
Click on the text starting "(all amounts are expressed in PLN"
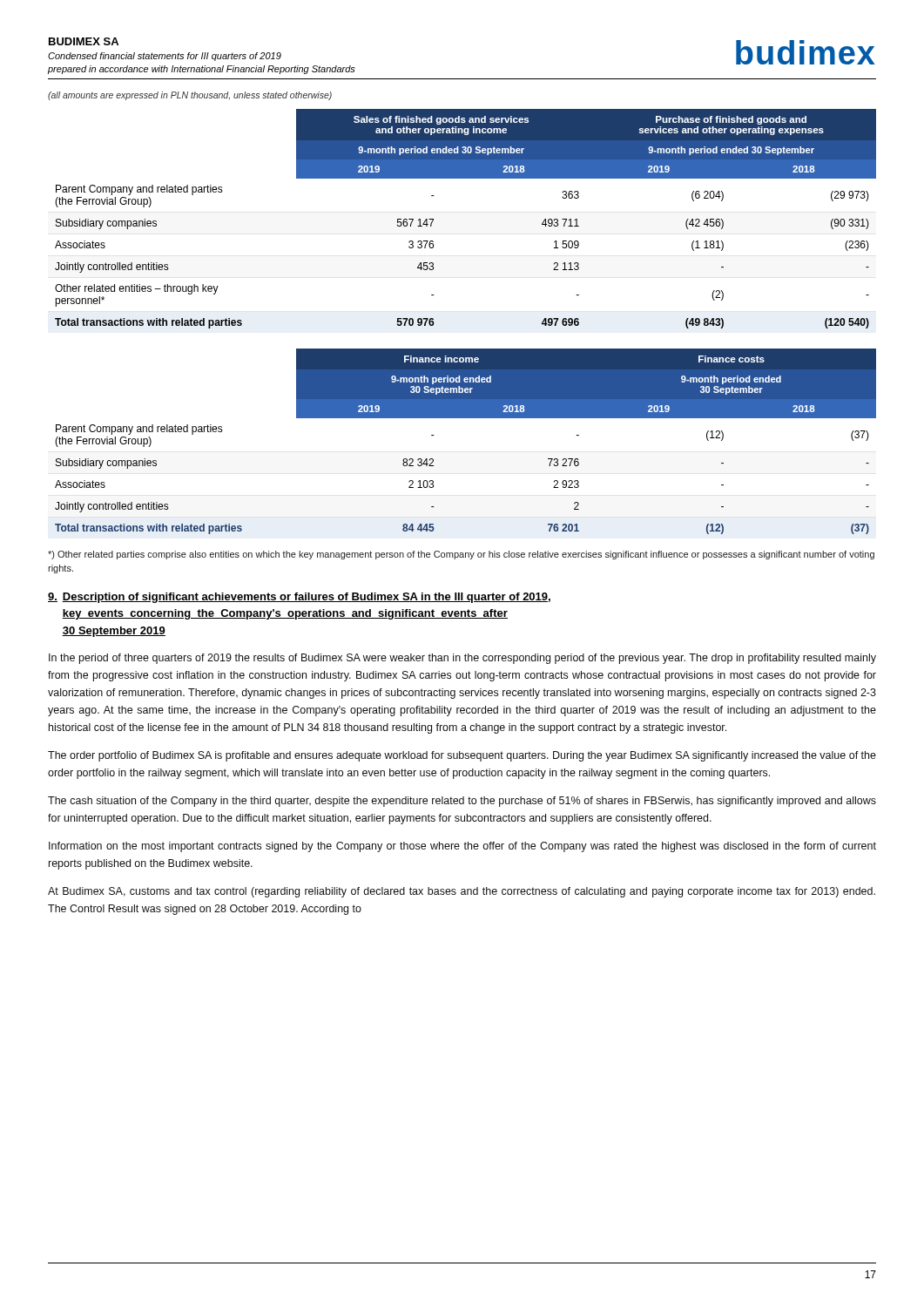point(190,95)
